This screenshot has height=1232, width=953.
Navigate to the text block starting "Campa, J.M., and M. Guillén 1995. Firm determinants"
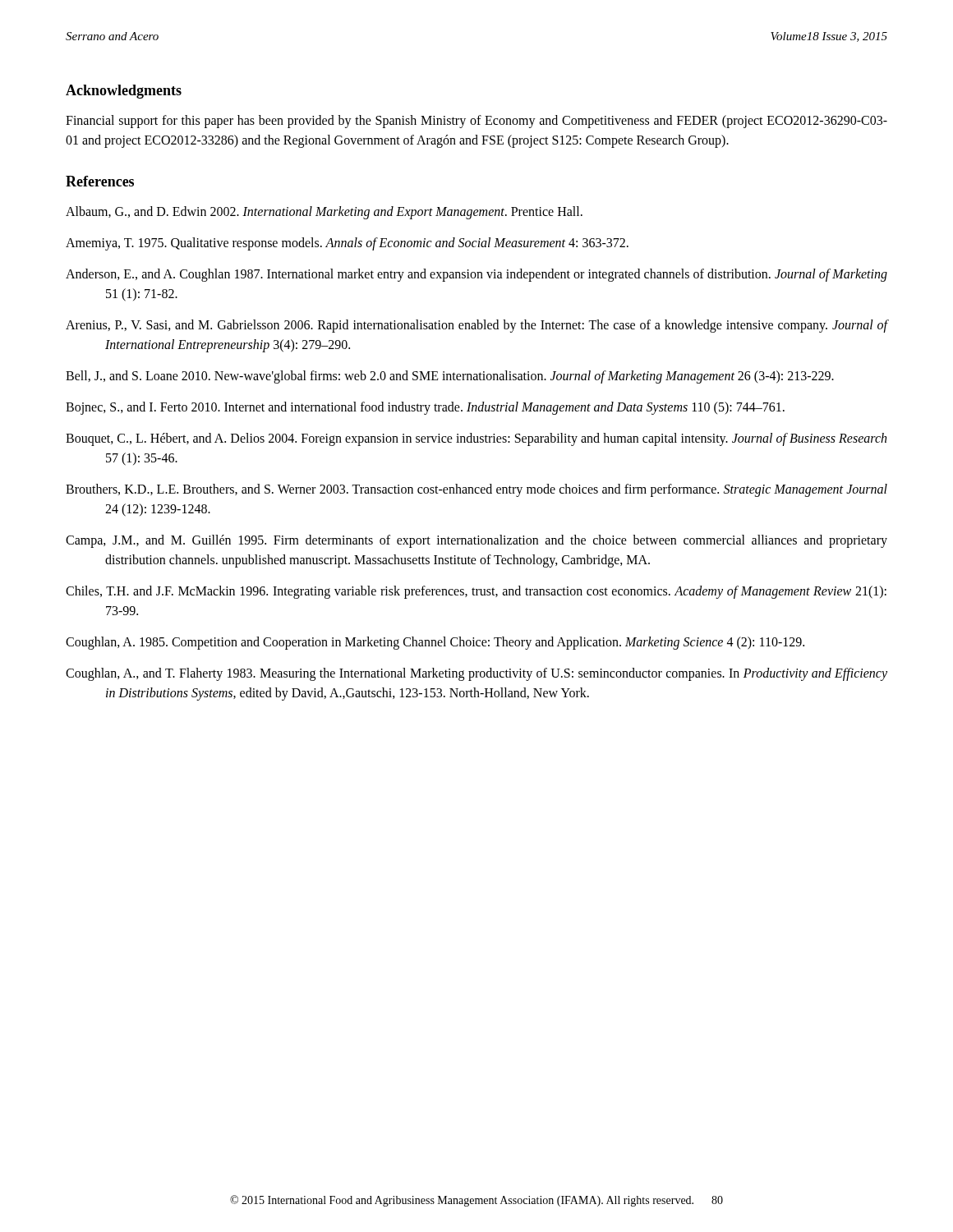point(476,550)
